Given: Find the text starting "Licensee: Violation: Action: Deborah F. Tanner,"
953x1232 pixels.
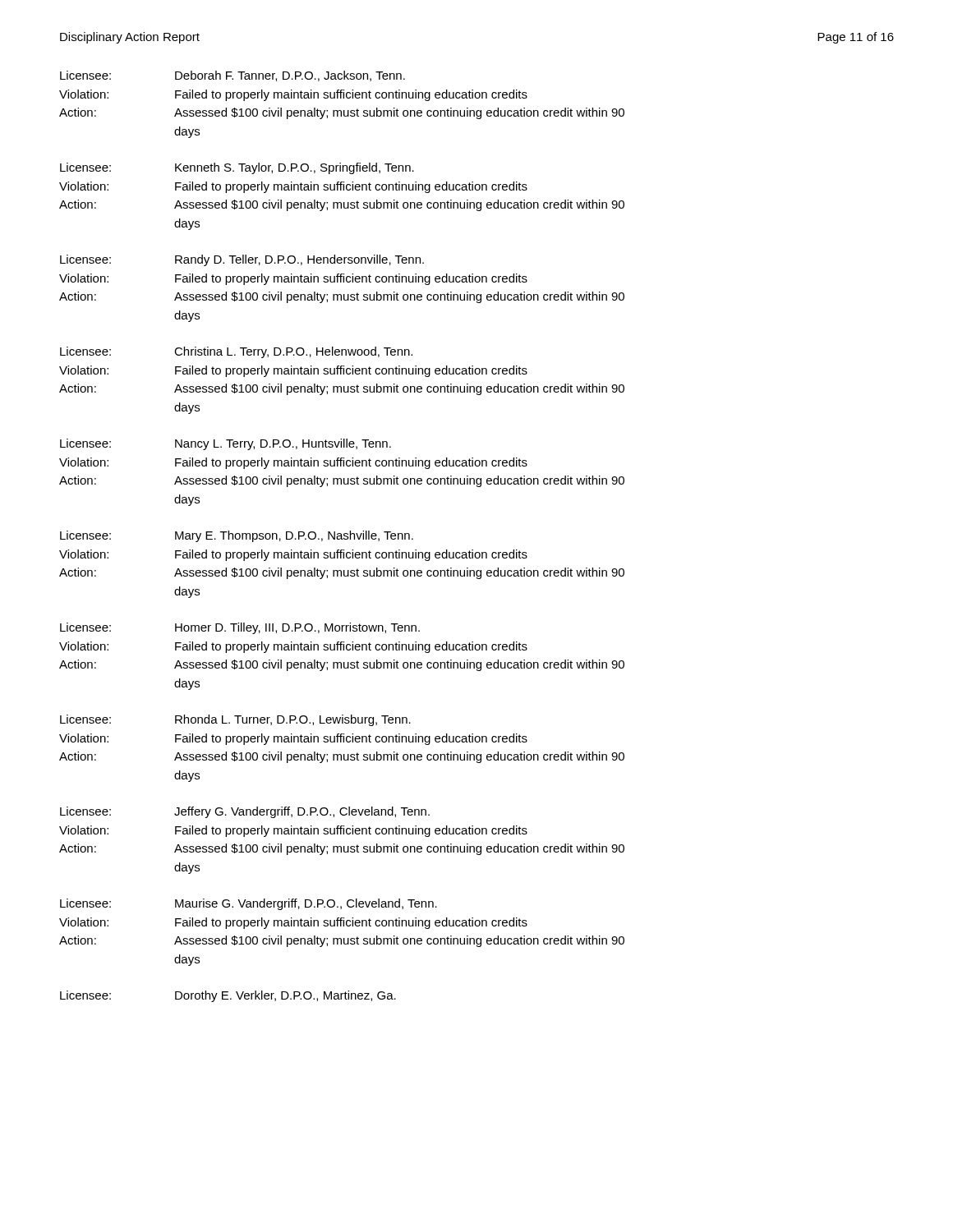Looking at the screenshot, I should 476,103.
